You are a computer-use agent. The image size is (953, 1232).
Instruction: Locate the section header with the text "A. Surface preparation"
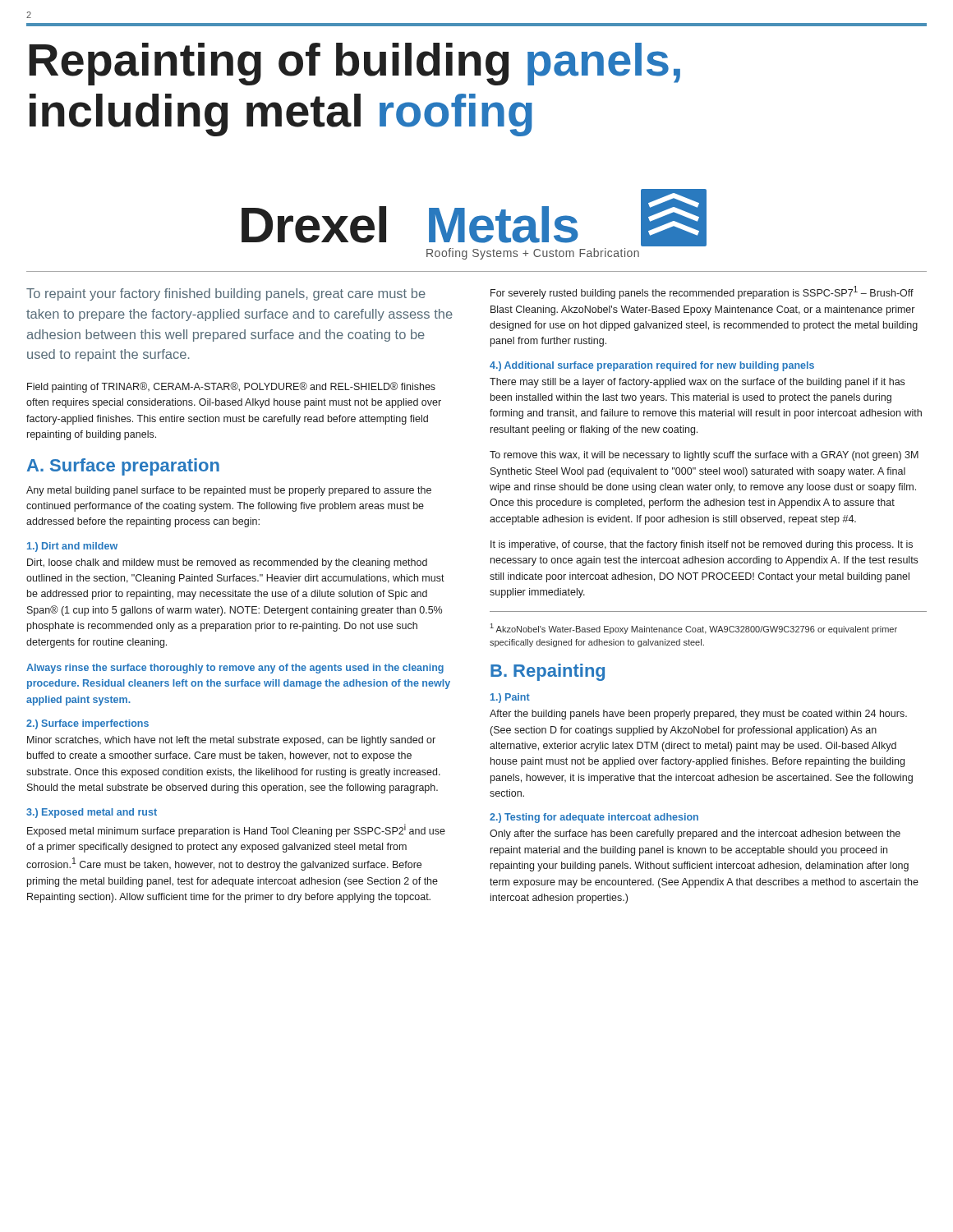123,467
